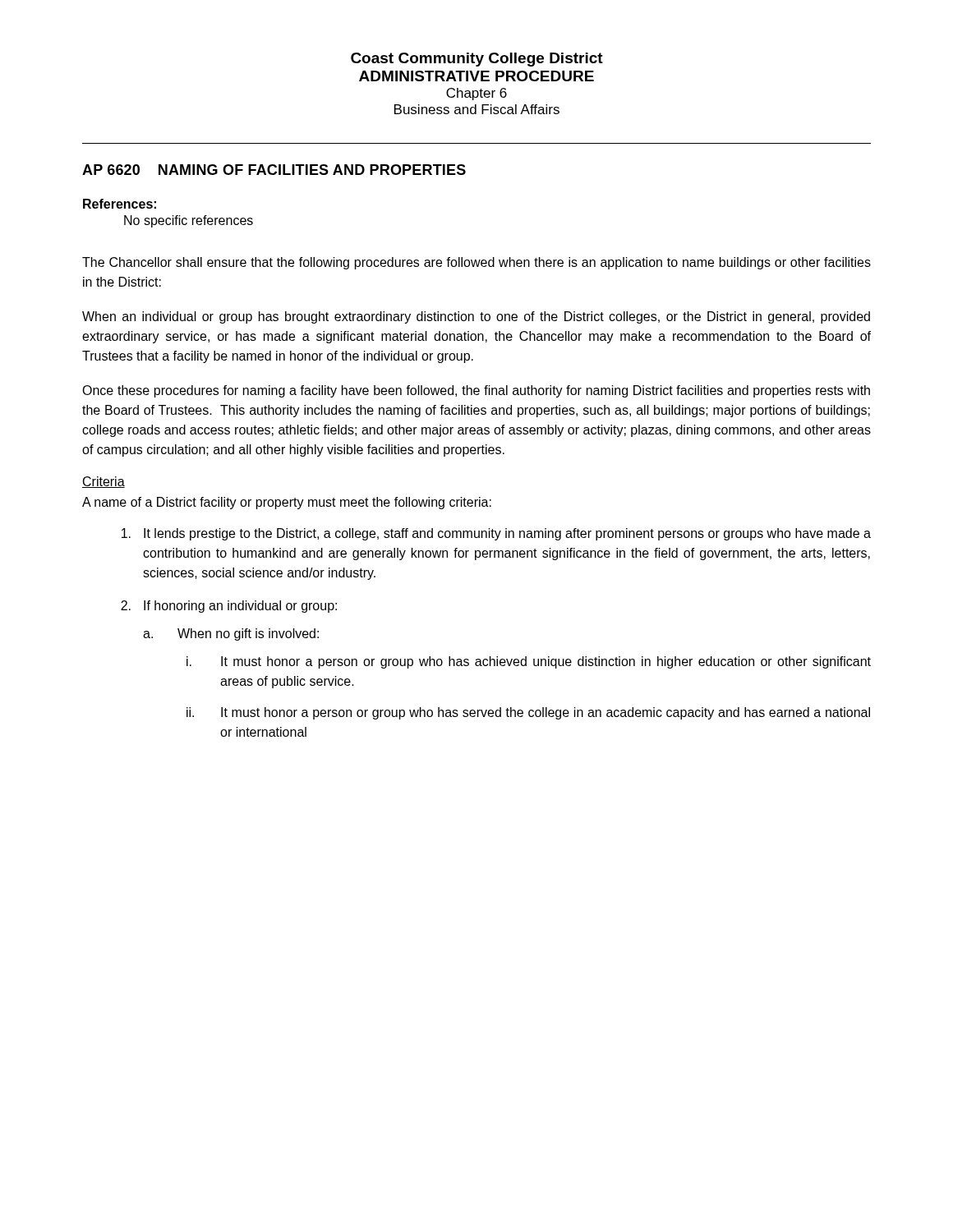Click the passage that begins "When an individual or group has brought"
This screenshot has height=1232, width=953.
[476, 336]
